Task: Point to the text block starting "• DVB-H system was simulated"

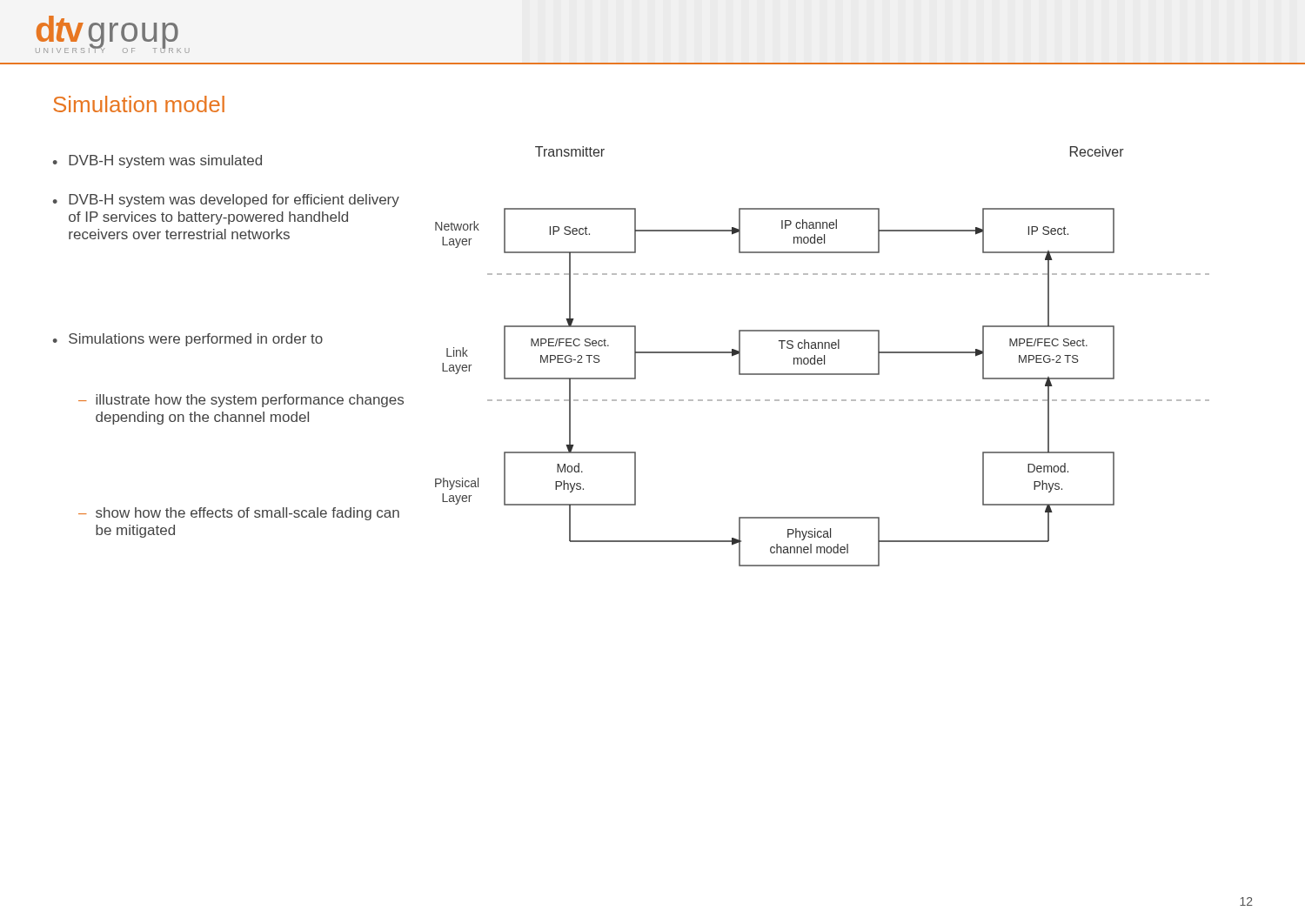Action: coord(158,162)
